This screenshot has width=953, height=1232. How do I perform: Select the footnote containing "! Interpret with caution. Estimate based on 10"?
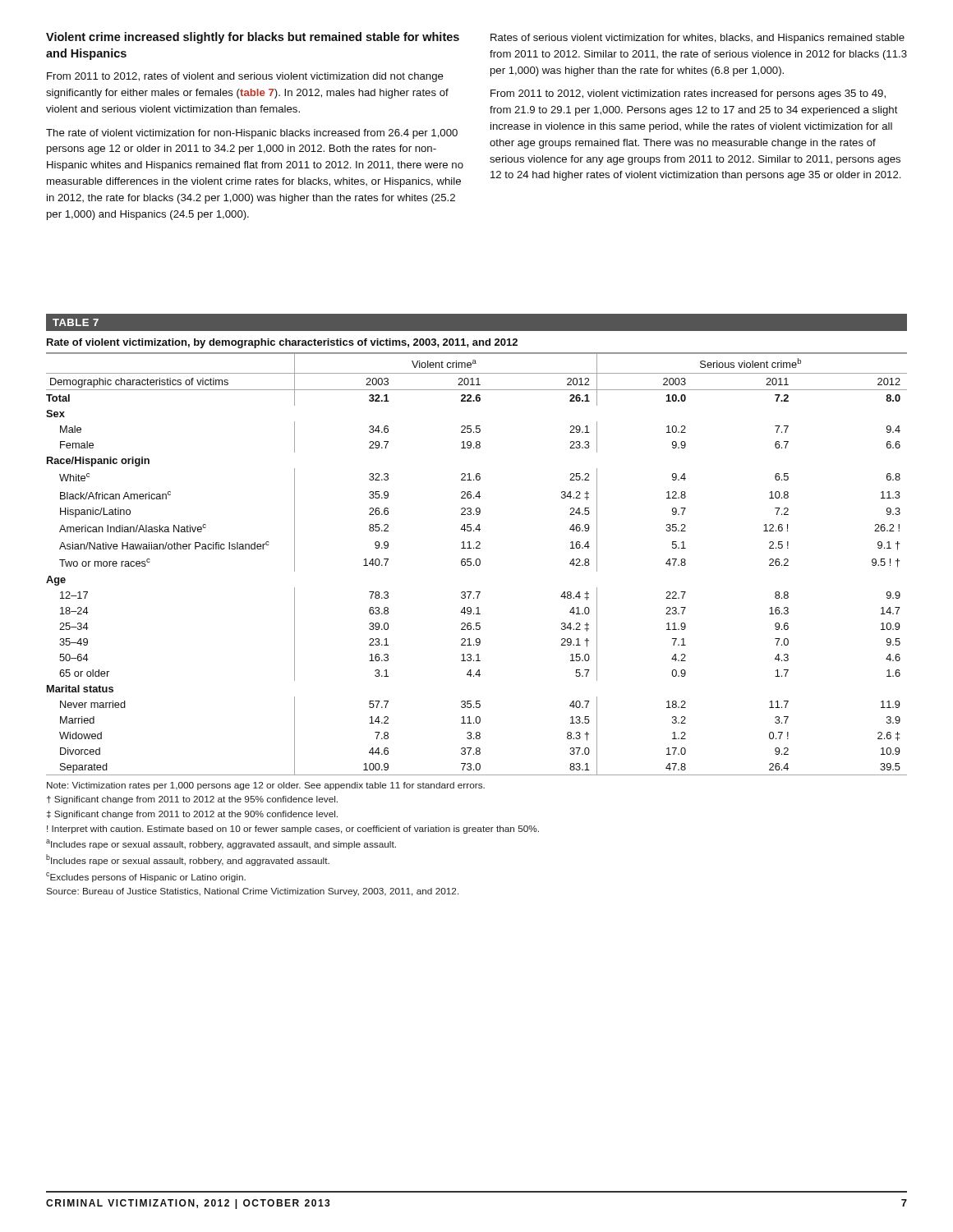(293, 828)
